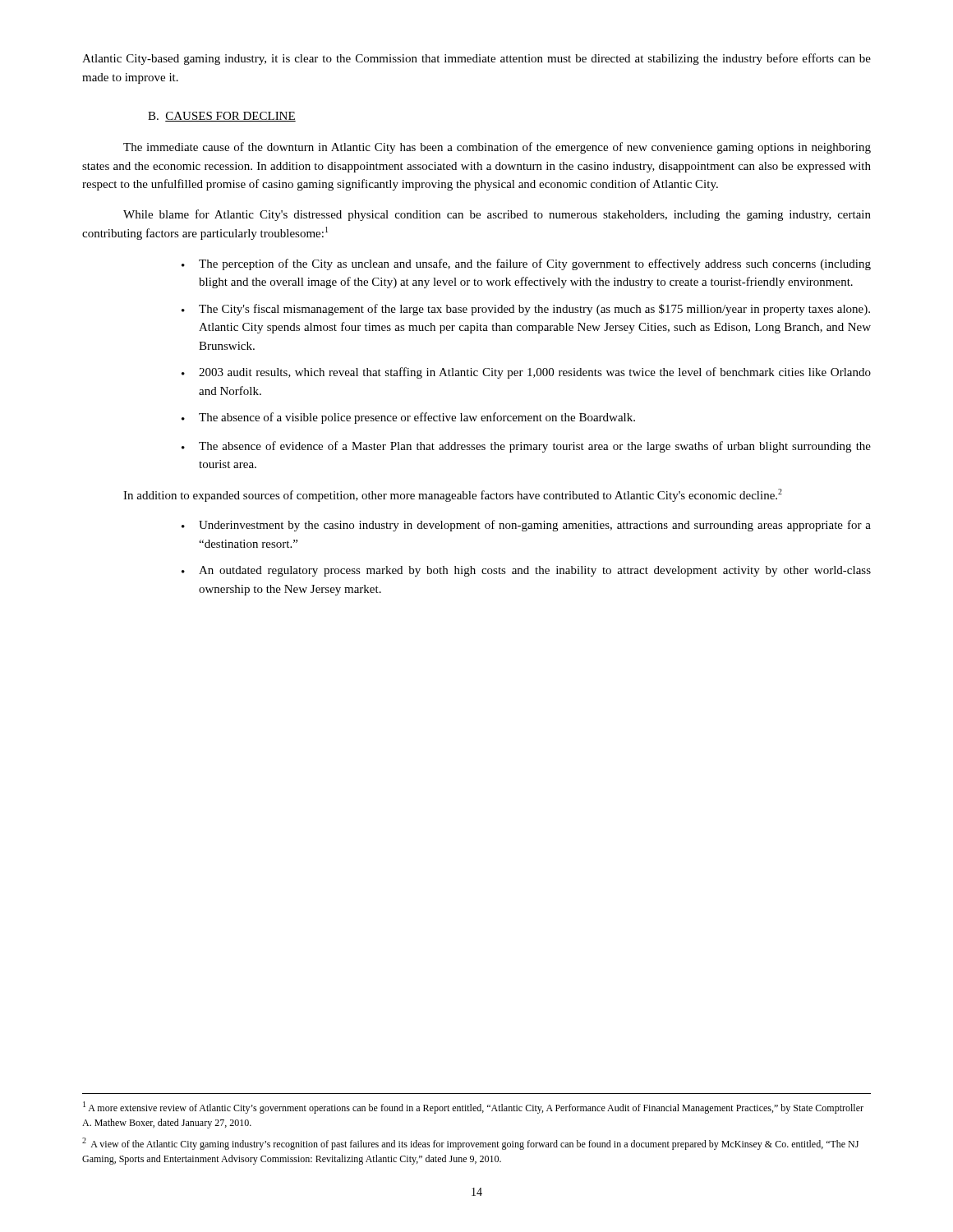Click on the footnote containing "1 A more extensive review of"
Viewport: 953px width, 1232px height.
point(473,1114)
